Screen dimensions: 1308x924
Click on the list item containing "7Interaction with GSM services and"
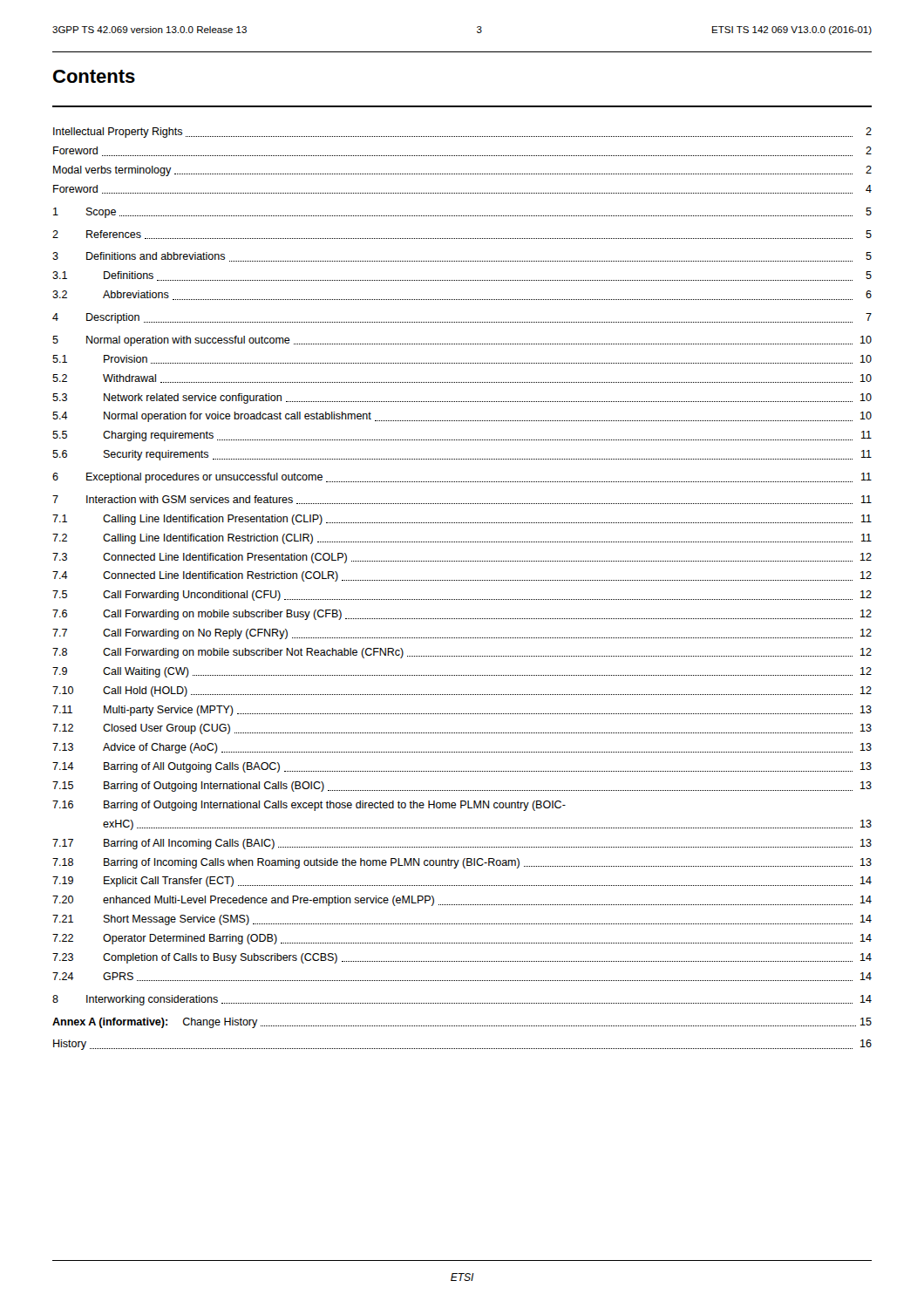[x=462, y=500]
